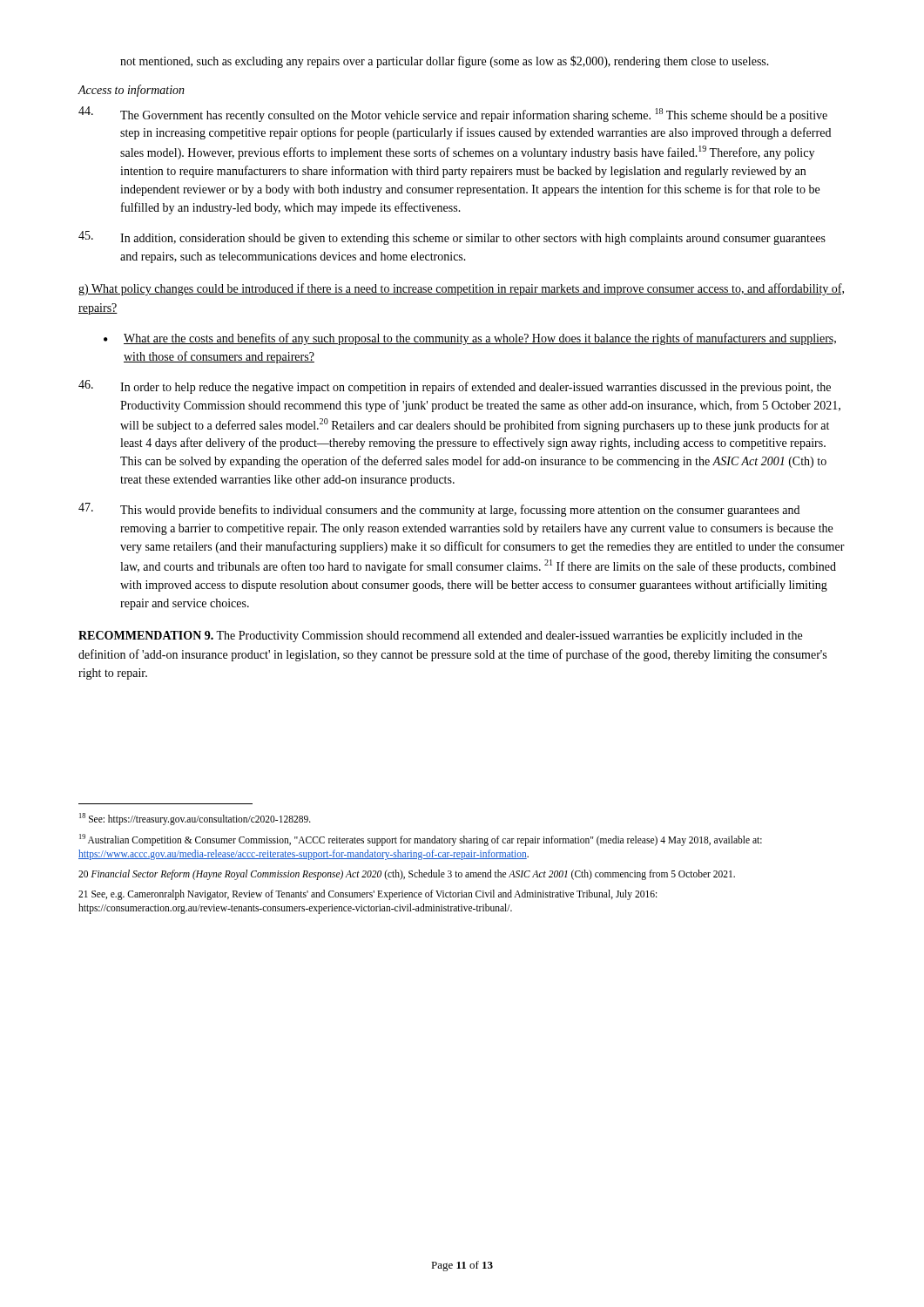Viewport: 924px width, 1307px height.
Task: Click on the text starting "20 Financial Sector Reform (Hayne Royal Commission"
Action: 407,874
